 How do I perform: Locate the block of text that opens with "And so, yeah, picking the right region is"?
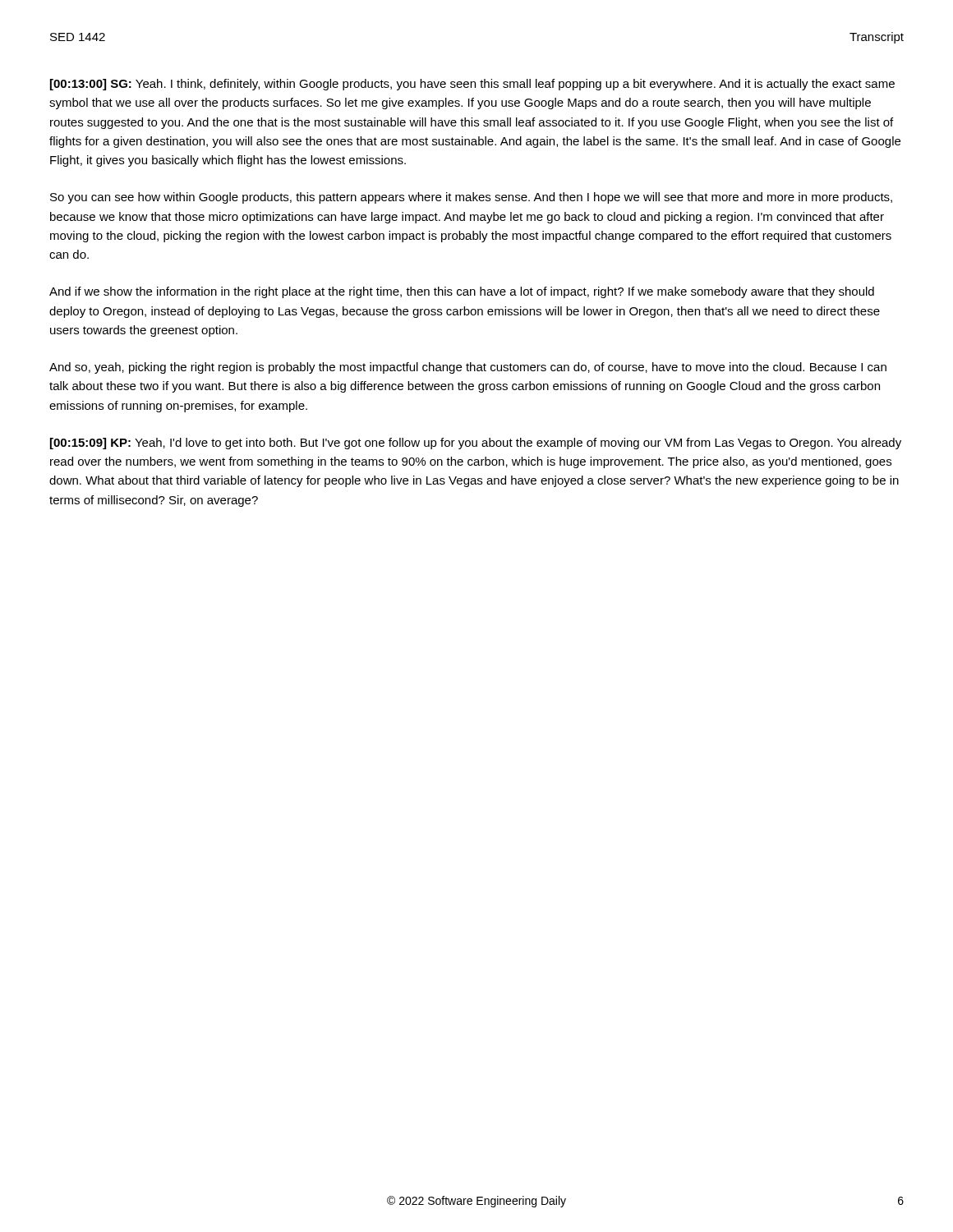click(x=468, y=386)
